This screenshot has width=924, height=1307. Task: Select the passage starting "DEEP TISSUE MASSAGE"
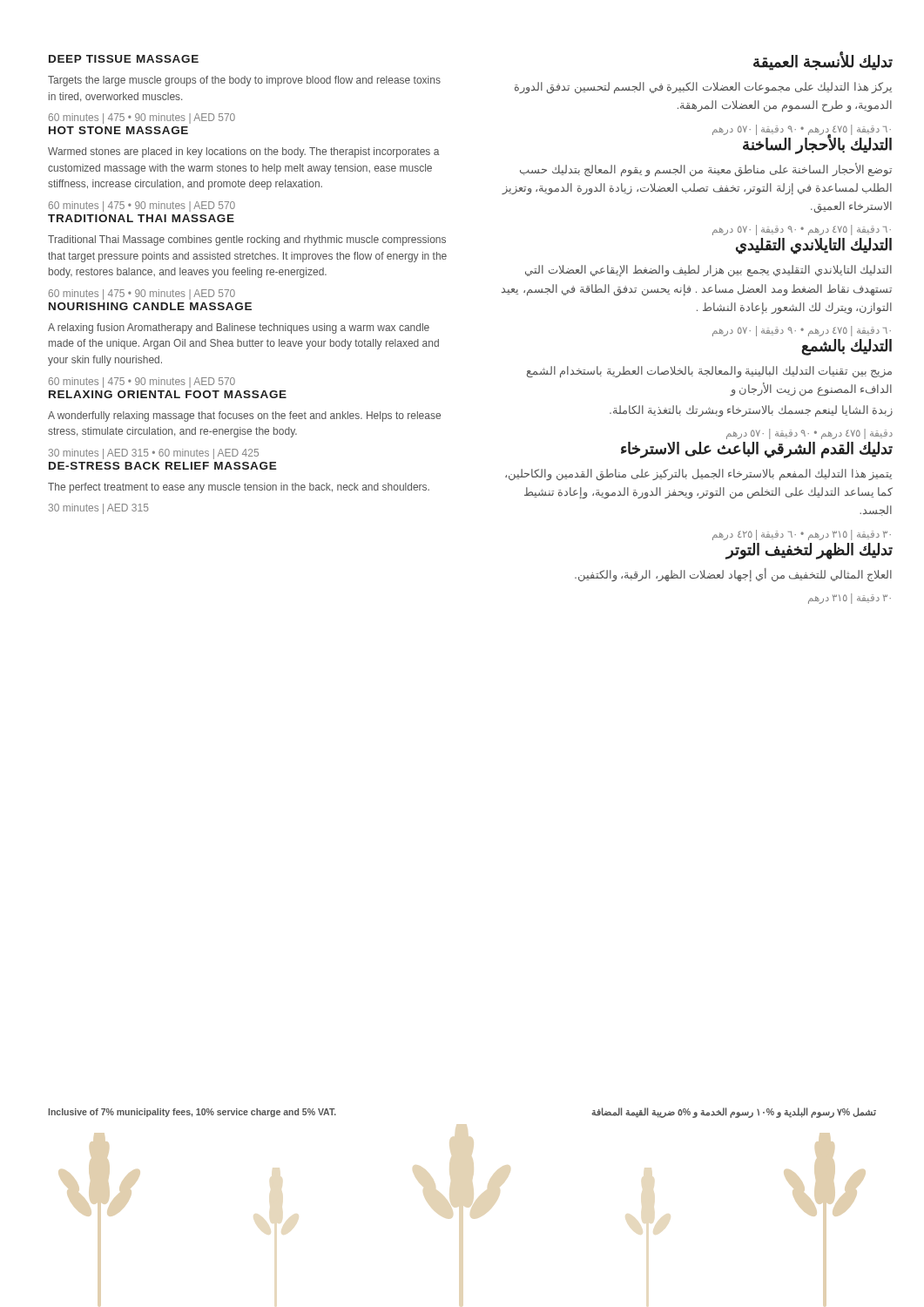[x=124, y=59]
